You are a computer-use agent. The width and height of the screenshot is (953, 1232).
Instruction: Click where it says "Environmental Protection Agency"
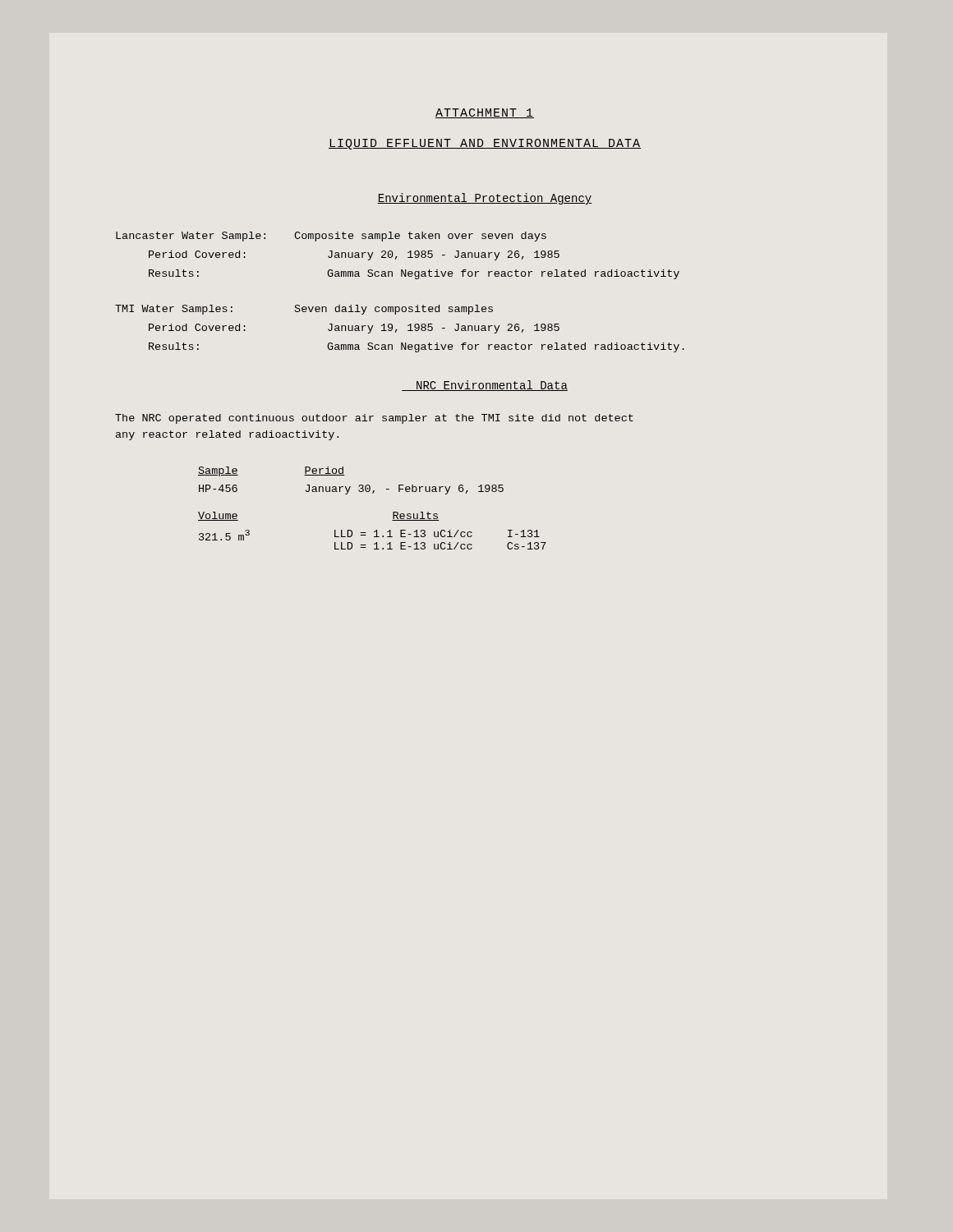(x=485, y=199)
